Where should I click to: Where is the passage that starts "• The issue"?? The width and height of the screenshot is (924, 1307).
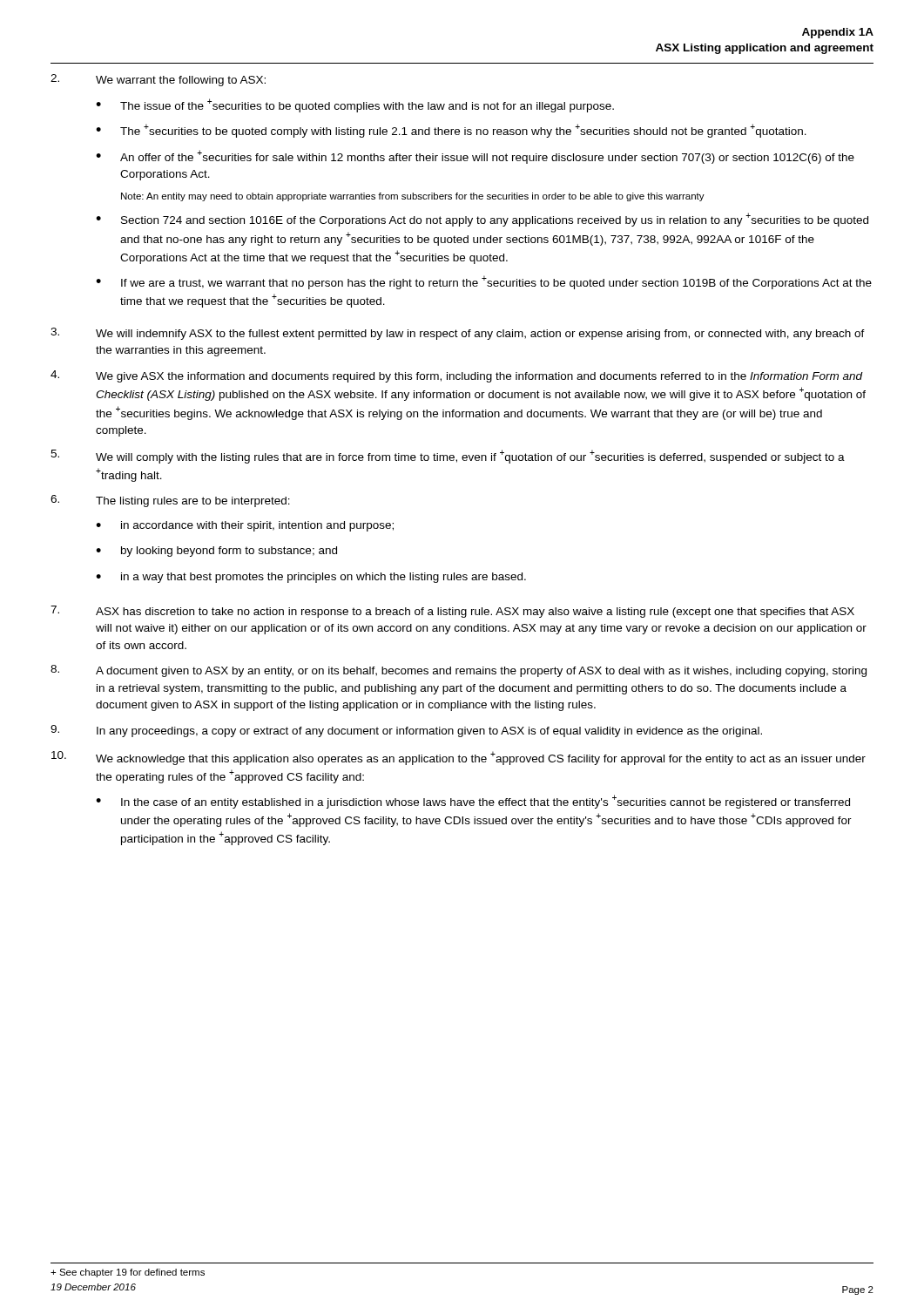click(485, 105)
